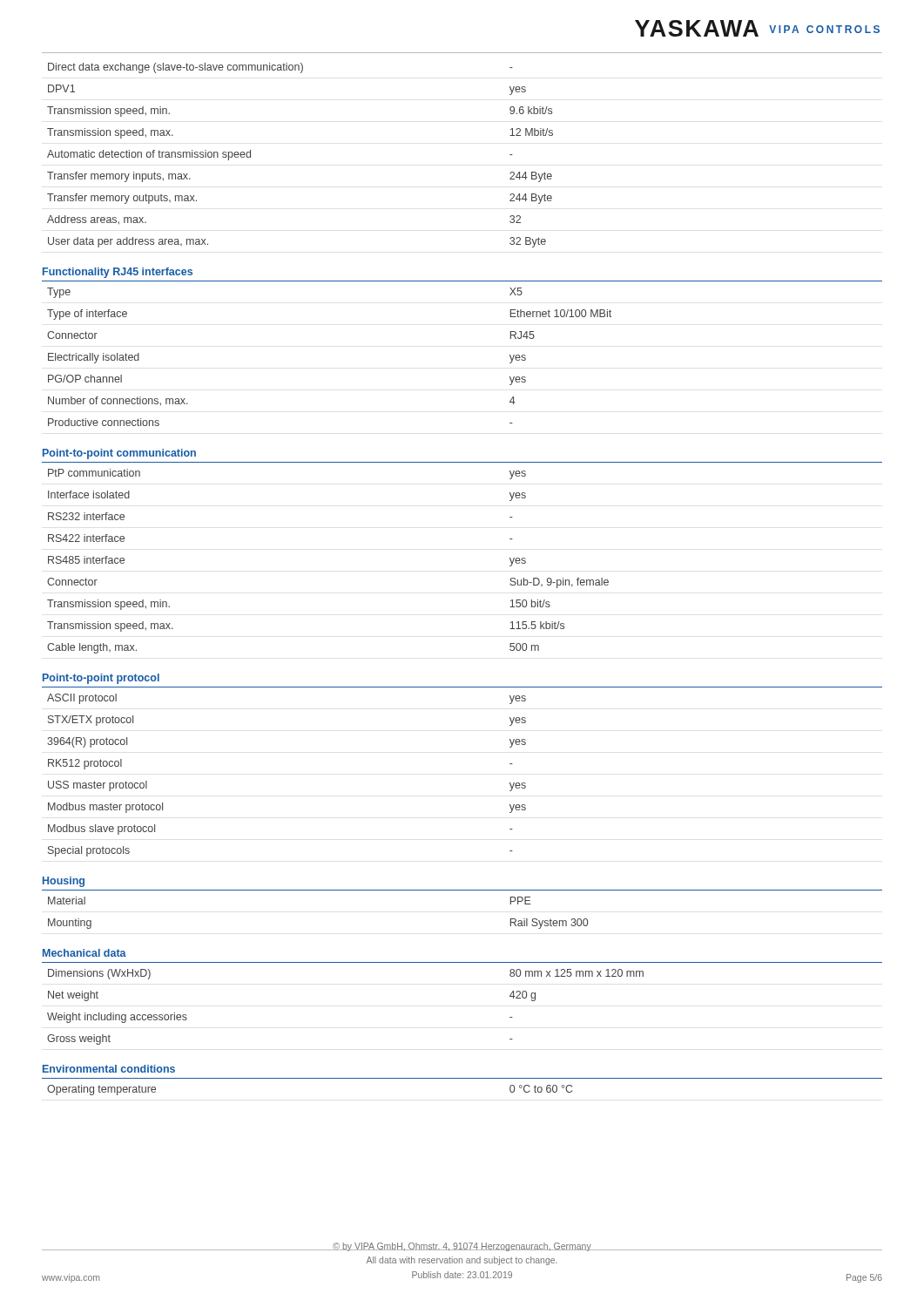The width and height of the screenshot is (924, 1307).
Task: Find the table that mentions "Weight including accessories"
Action: click(462, 1006)
